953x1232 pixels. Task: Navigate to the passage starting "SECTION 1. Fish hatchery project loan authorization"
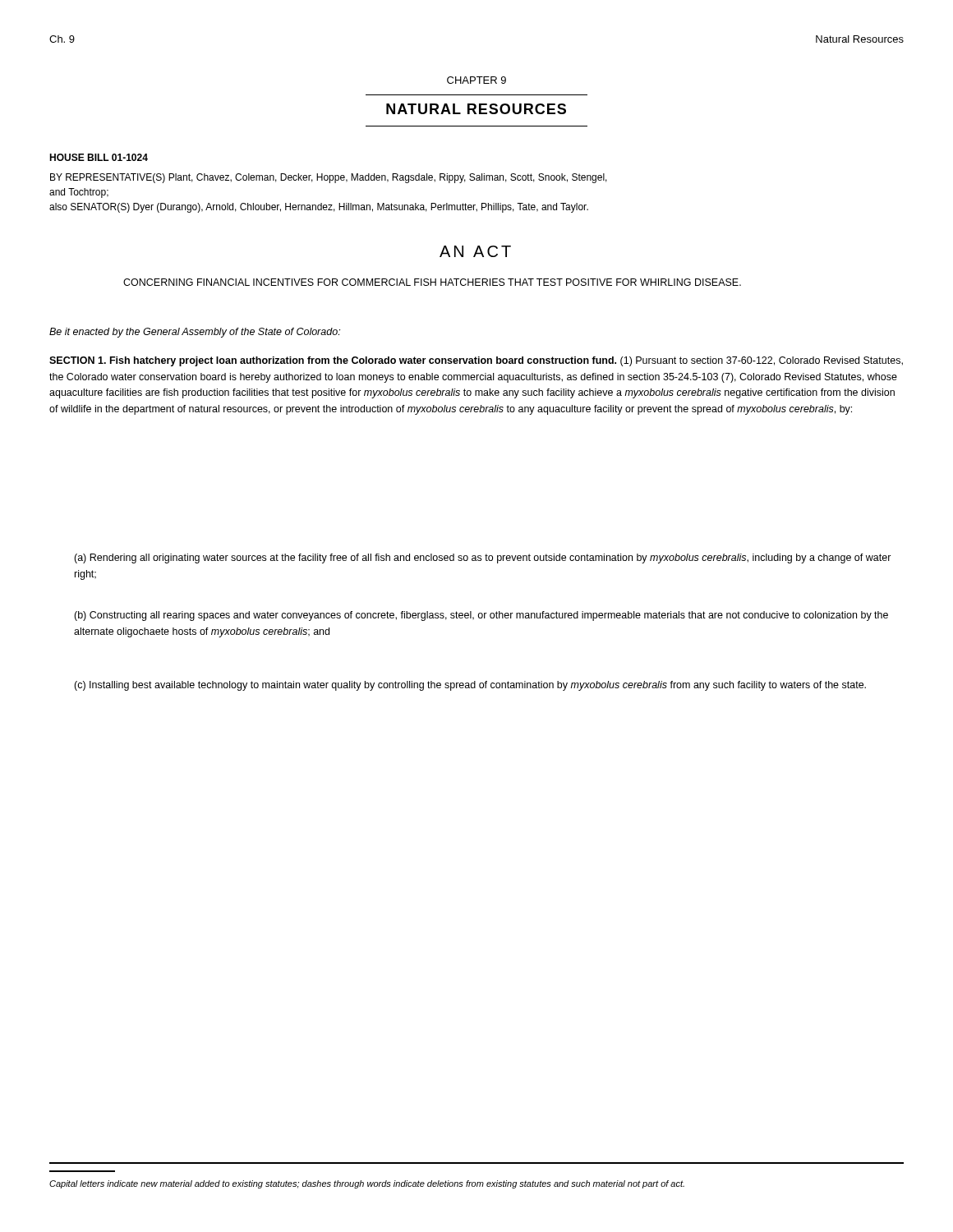click(476, 385)
